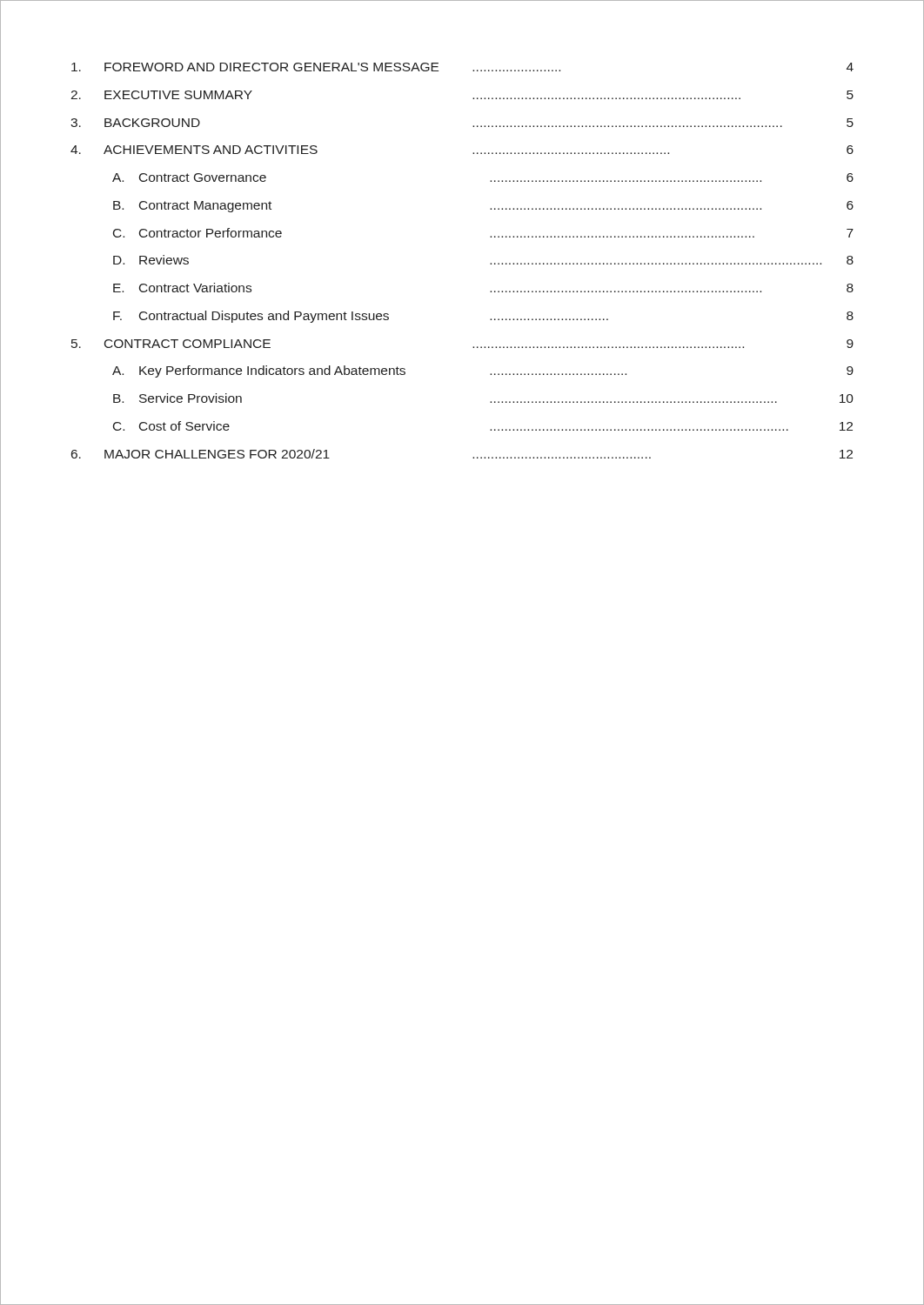
Task: Click on the block starting "FOREWORD AND DIRECTOR"
Action: 462,67
